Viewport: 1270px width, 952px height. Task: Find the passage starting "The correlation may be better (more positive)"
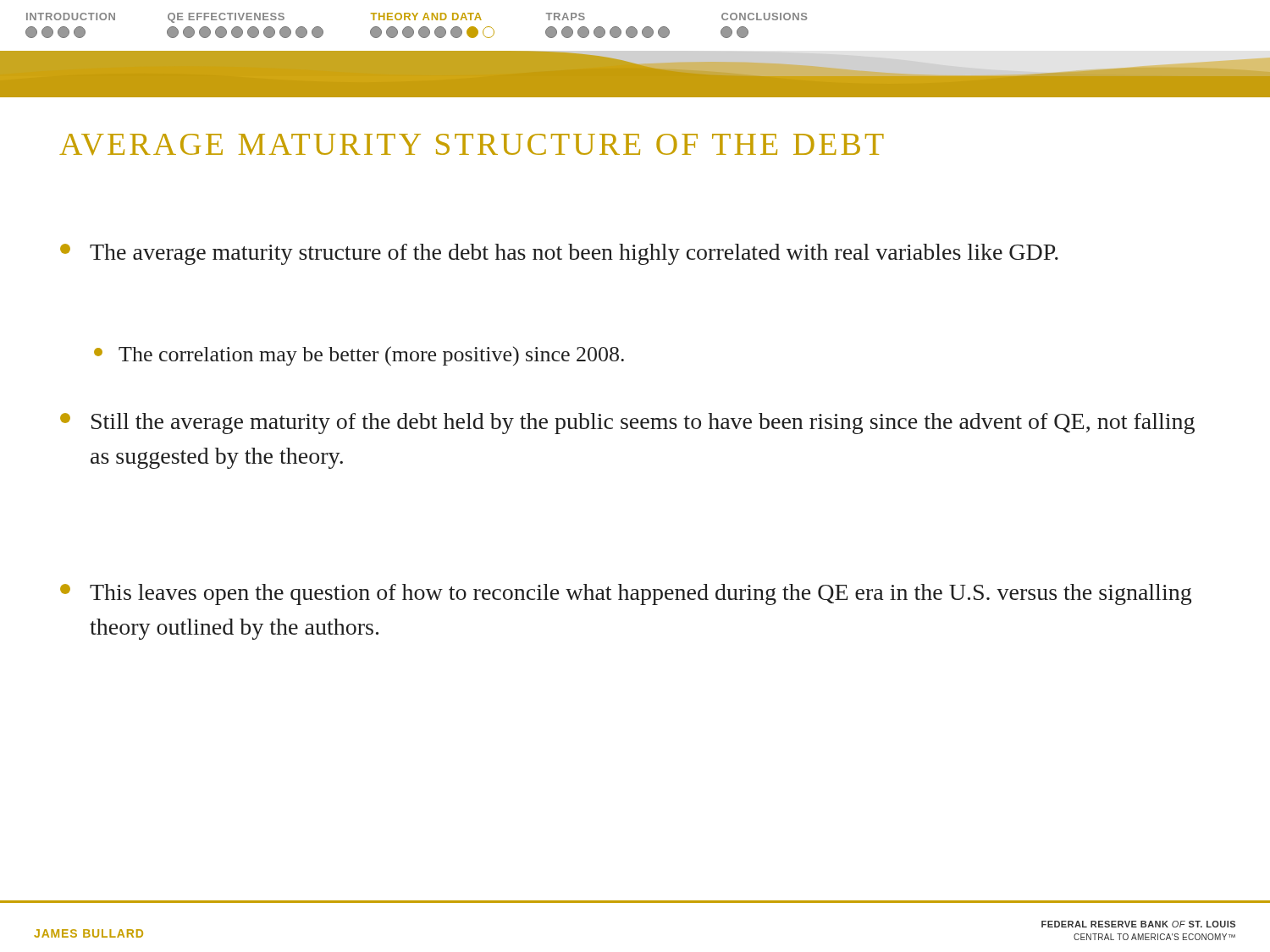pyautogui.click(x=359, y=354)
